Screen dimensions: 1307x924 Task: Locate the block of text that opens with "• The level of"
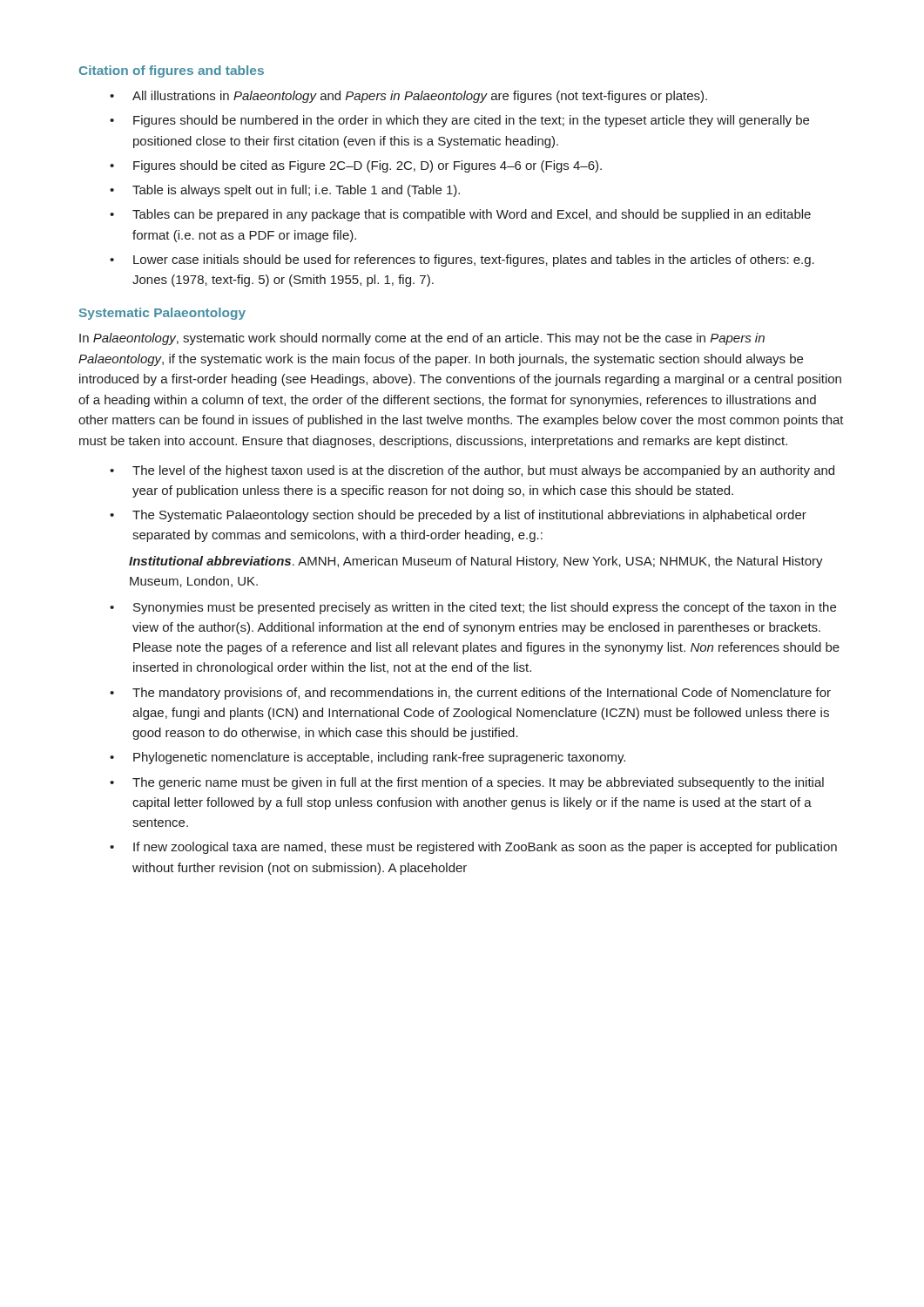tap(478, 480)
